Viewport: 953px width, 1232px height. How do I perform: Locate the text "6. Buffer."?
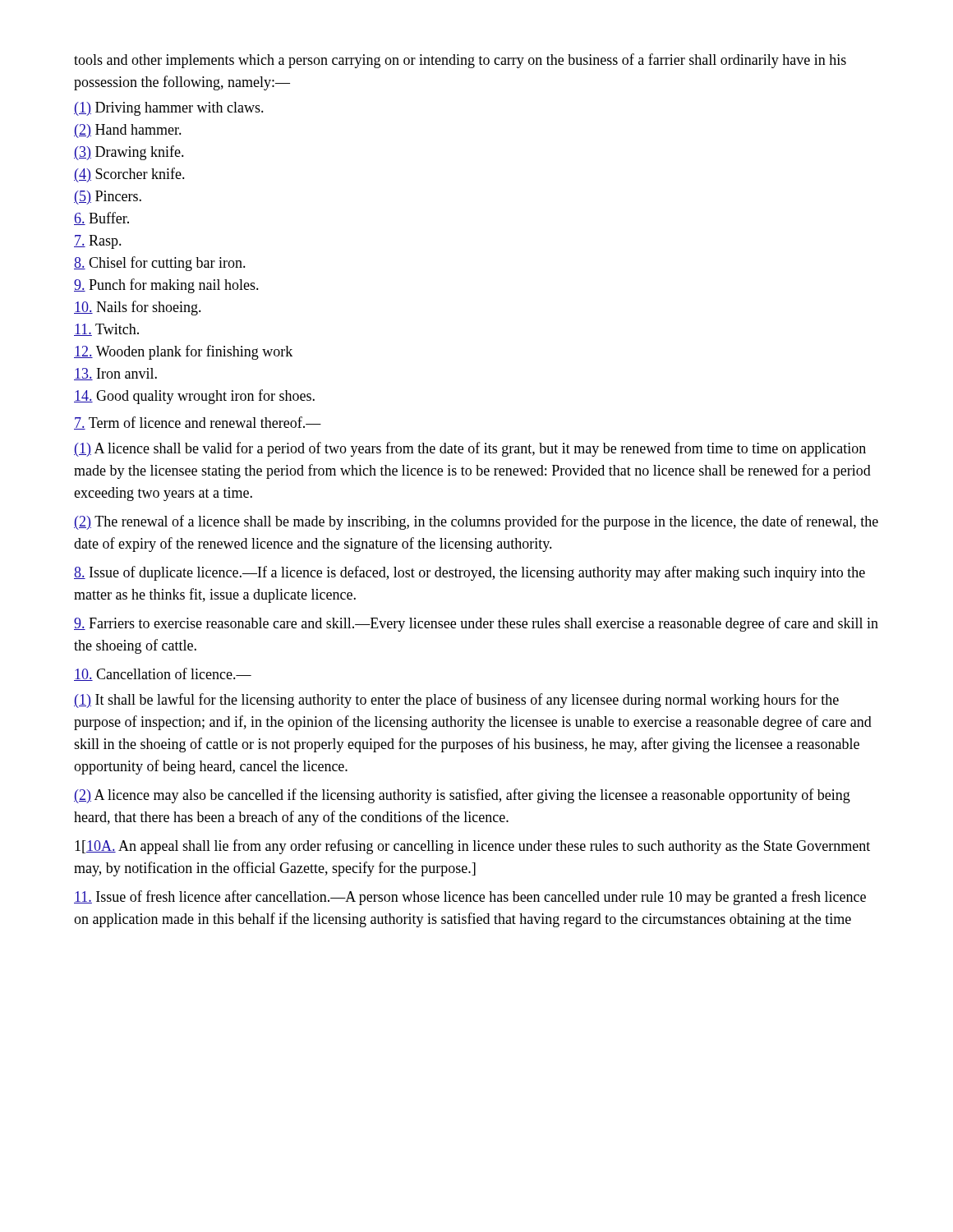coord(102,218)
